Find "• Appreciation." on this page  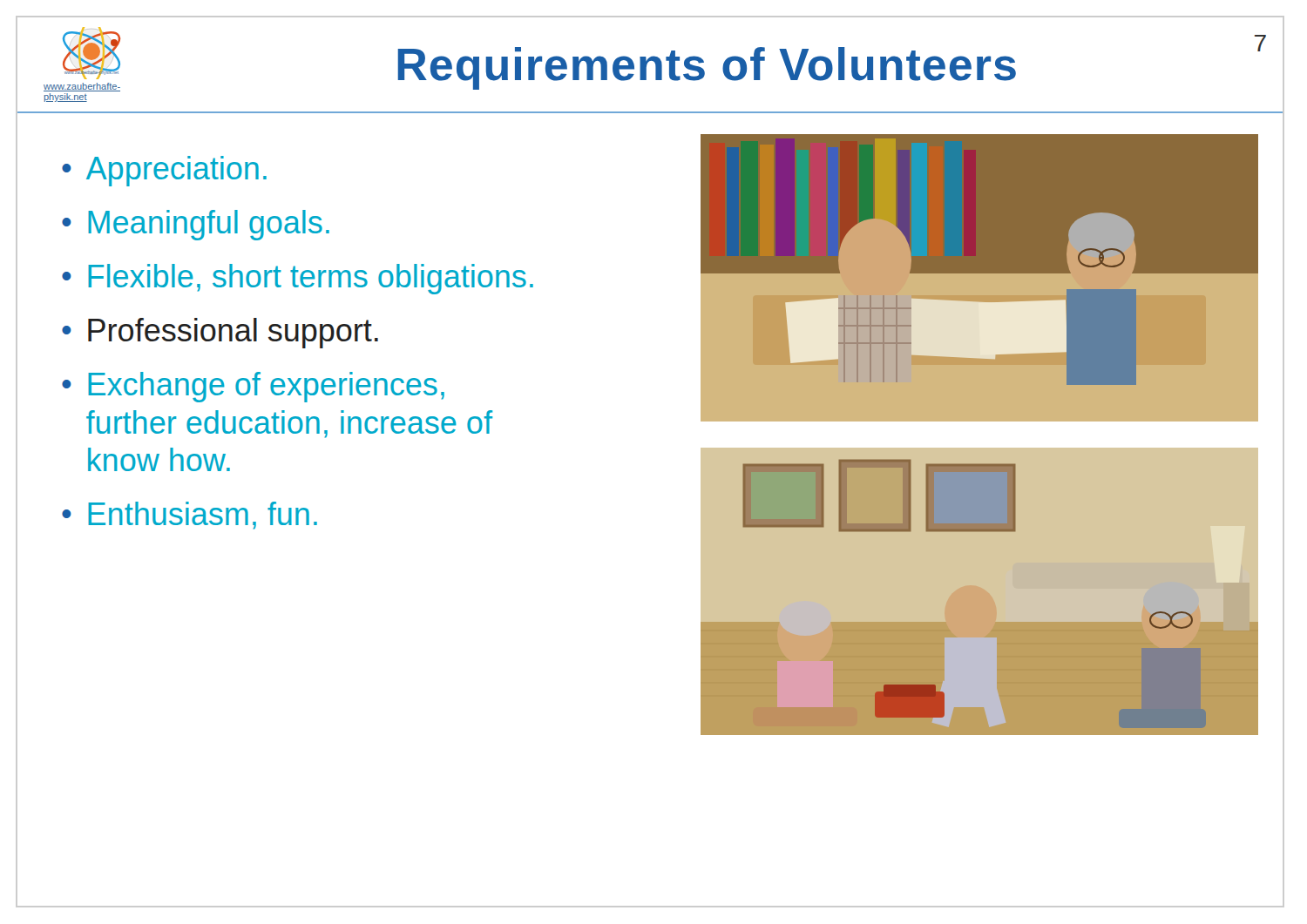[165, 169]
